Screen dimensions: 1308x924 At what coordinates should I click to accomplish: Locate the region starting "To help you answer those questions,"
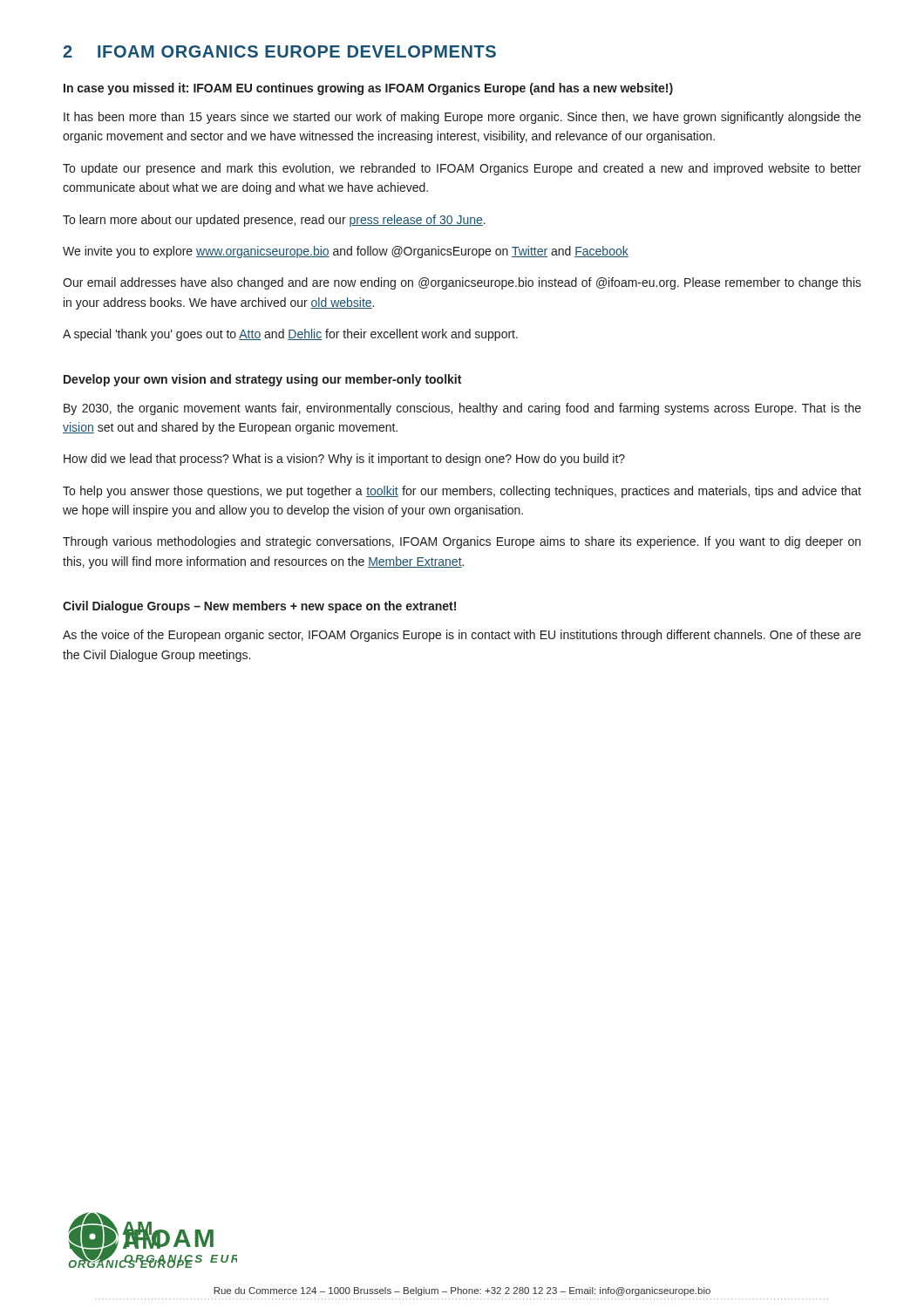coord(462,501)
